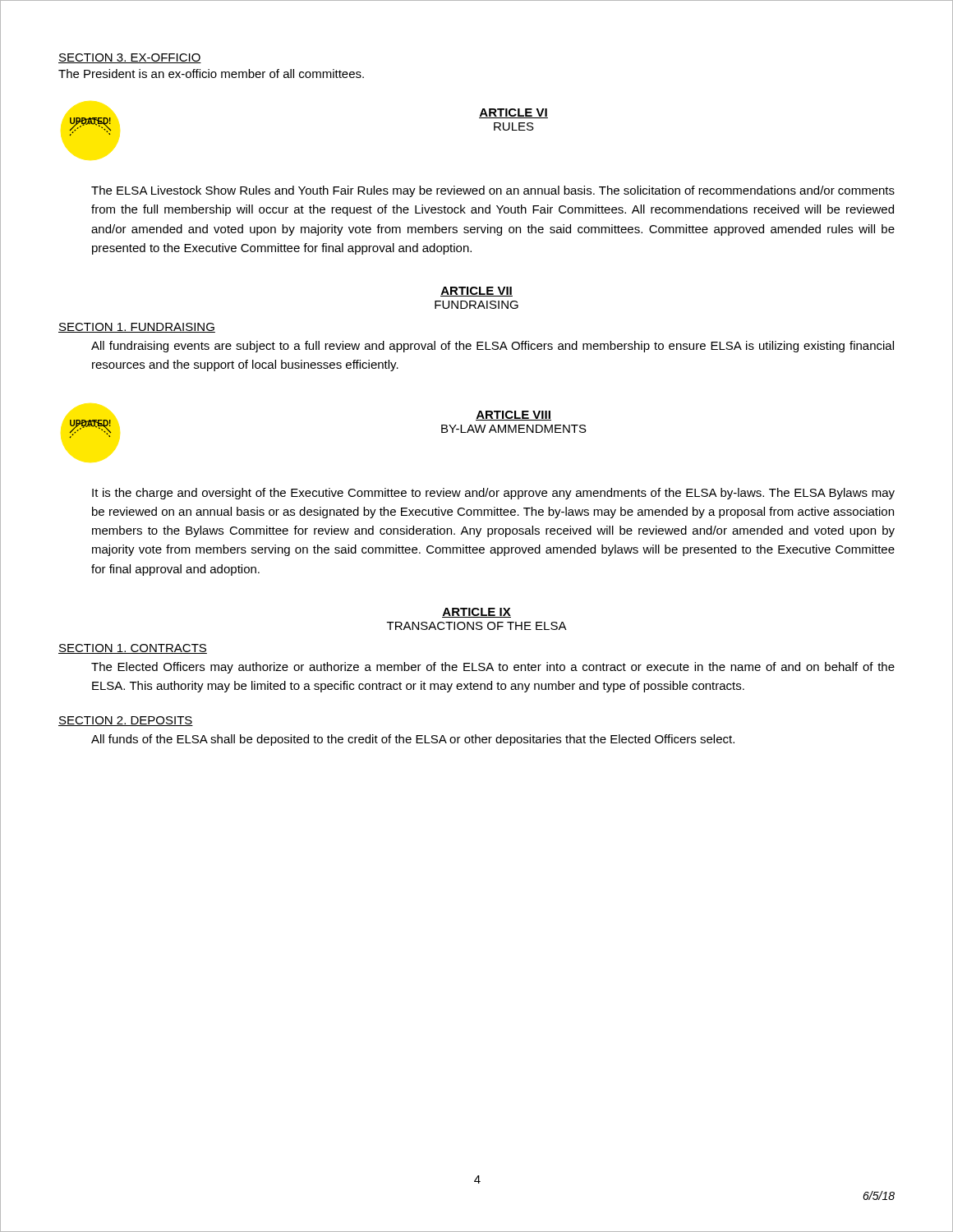Navigate to the block starting "It is the charge"
Image resolution: width=953 pixels, height=1232 pixels.
[493, 530]
